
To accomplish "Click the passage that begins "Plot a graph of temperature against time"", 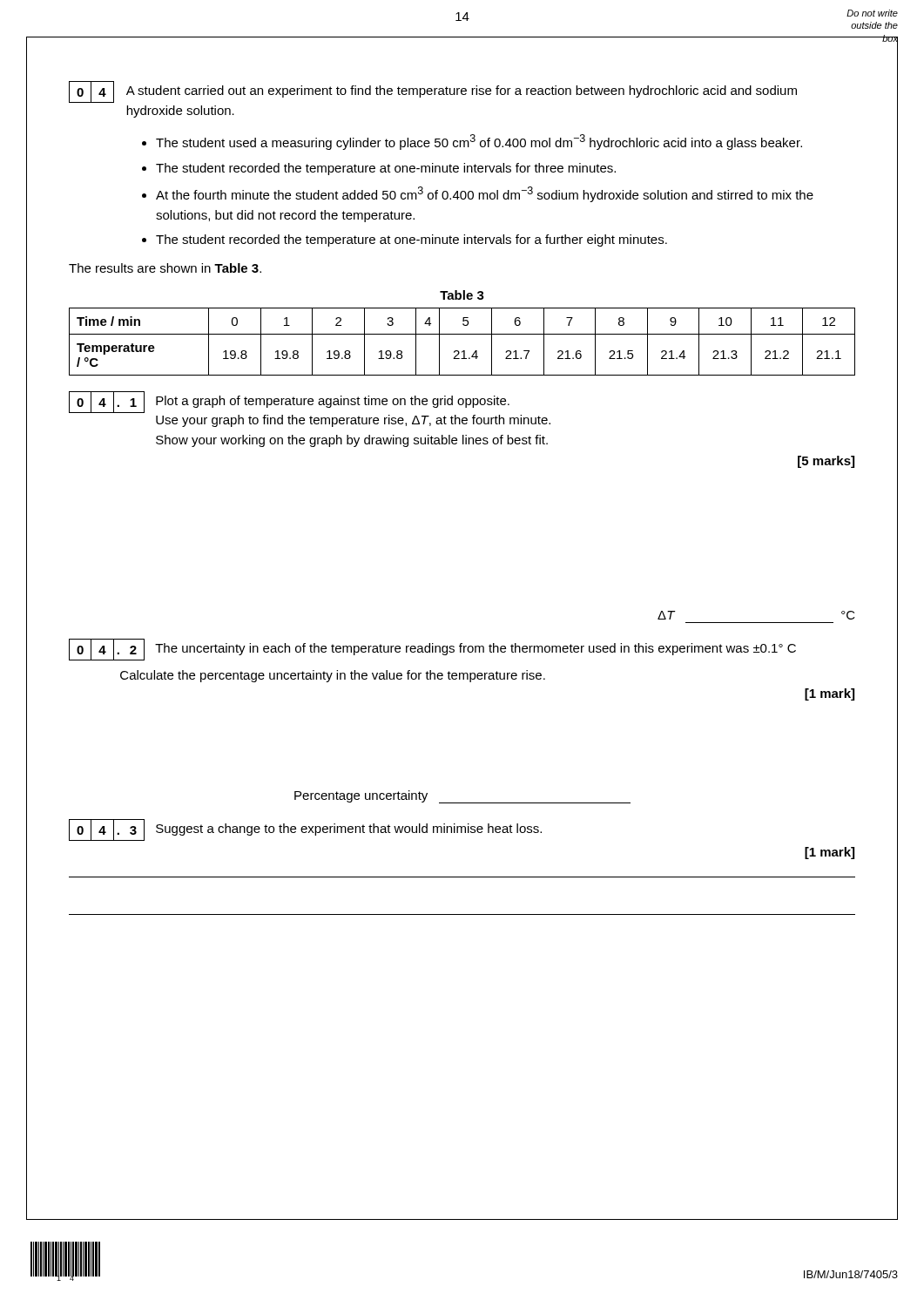I will [353, 420].
